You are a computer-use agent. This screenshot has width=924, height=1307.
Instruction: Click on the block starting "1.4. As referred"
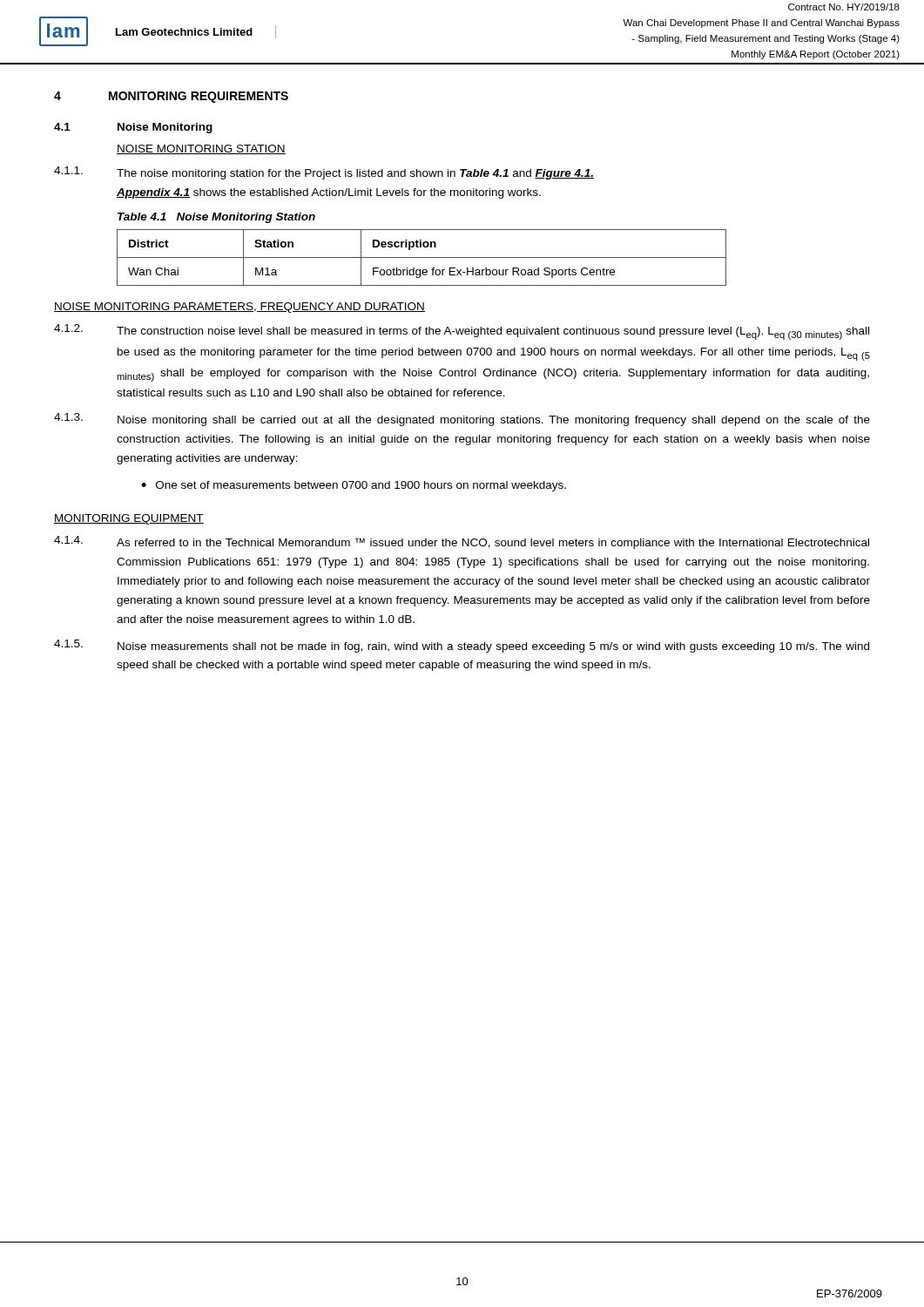462,581
